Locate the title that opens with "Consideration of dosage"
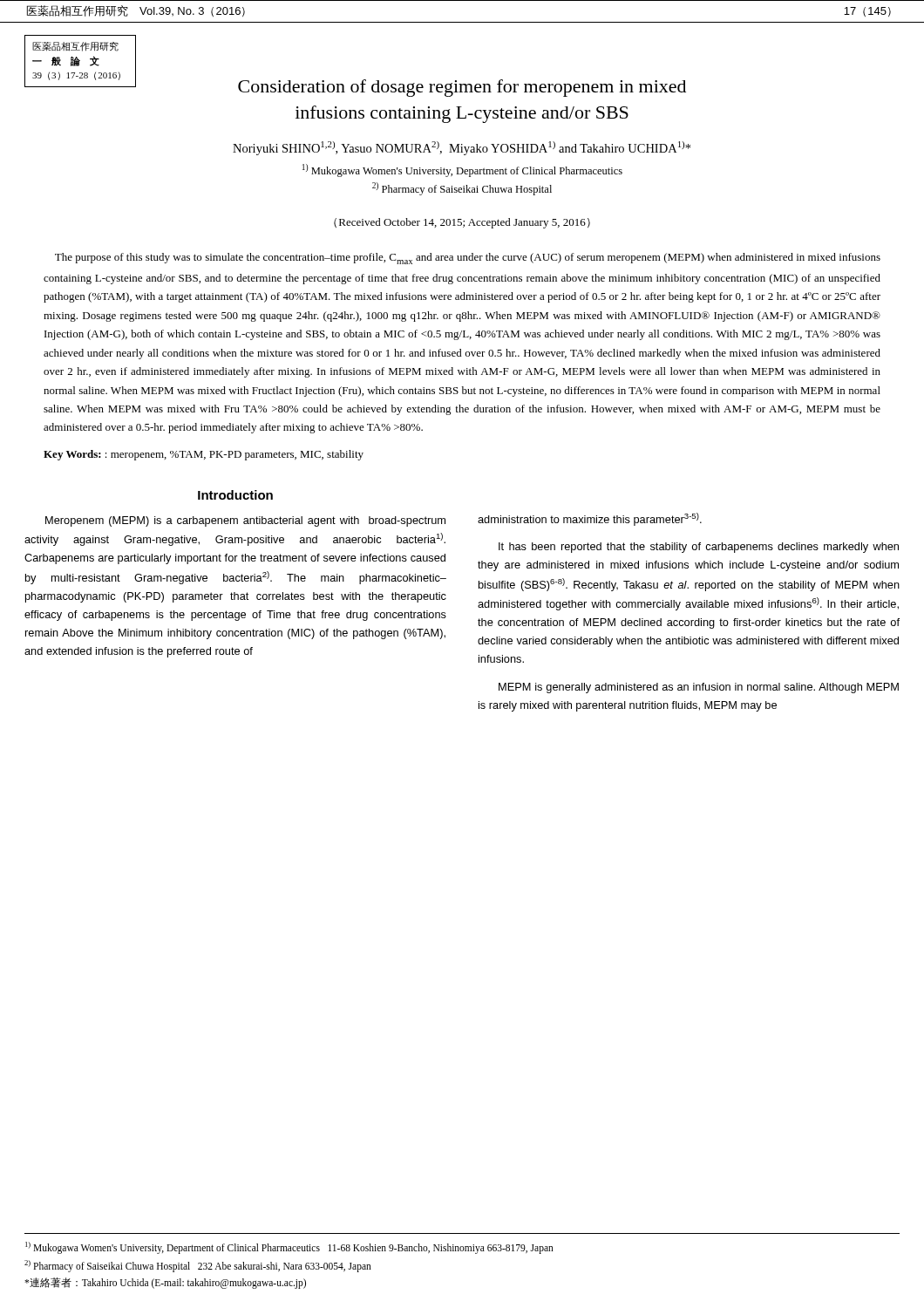Image resolution: width=924 pixels, height=1308 pixels. 462,99
